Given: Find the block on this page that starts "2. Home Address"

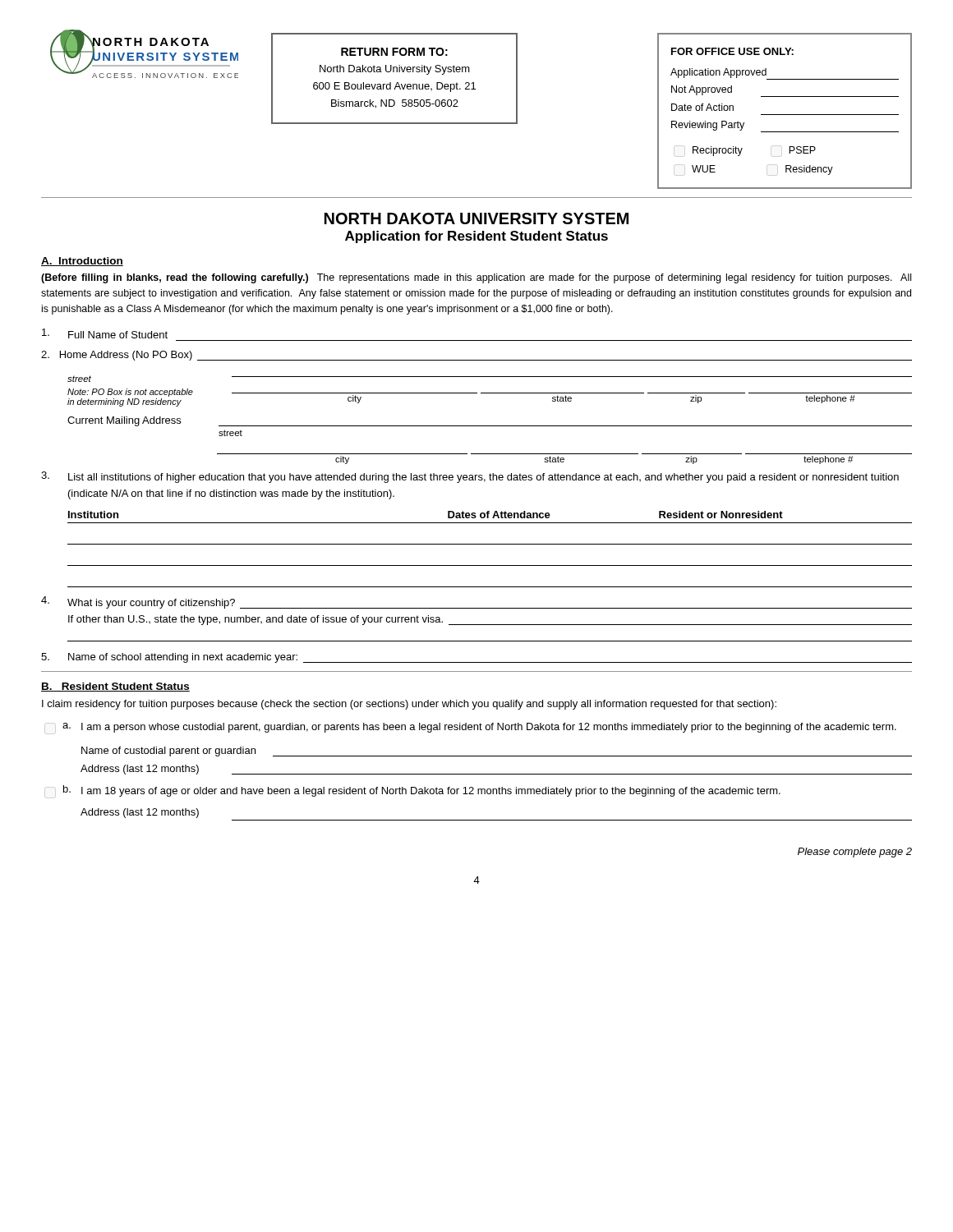Looking at the screenshot, I should click(476, 356).
